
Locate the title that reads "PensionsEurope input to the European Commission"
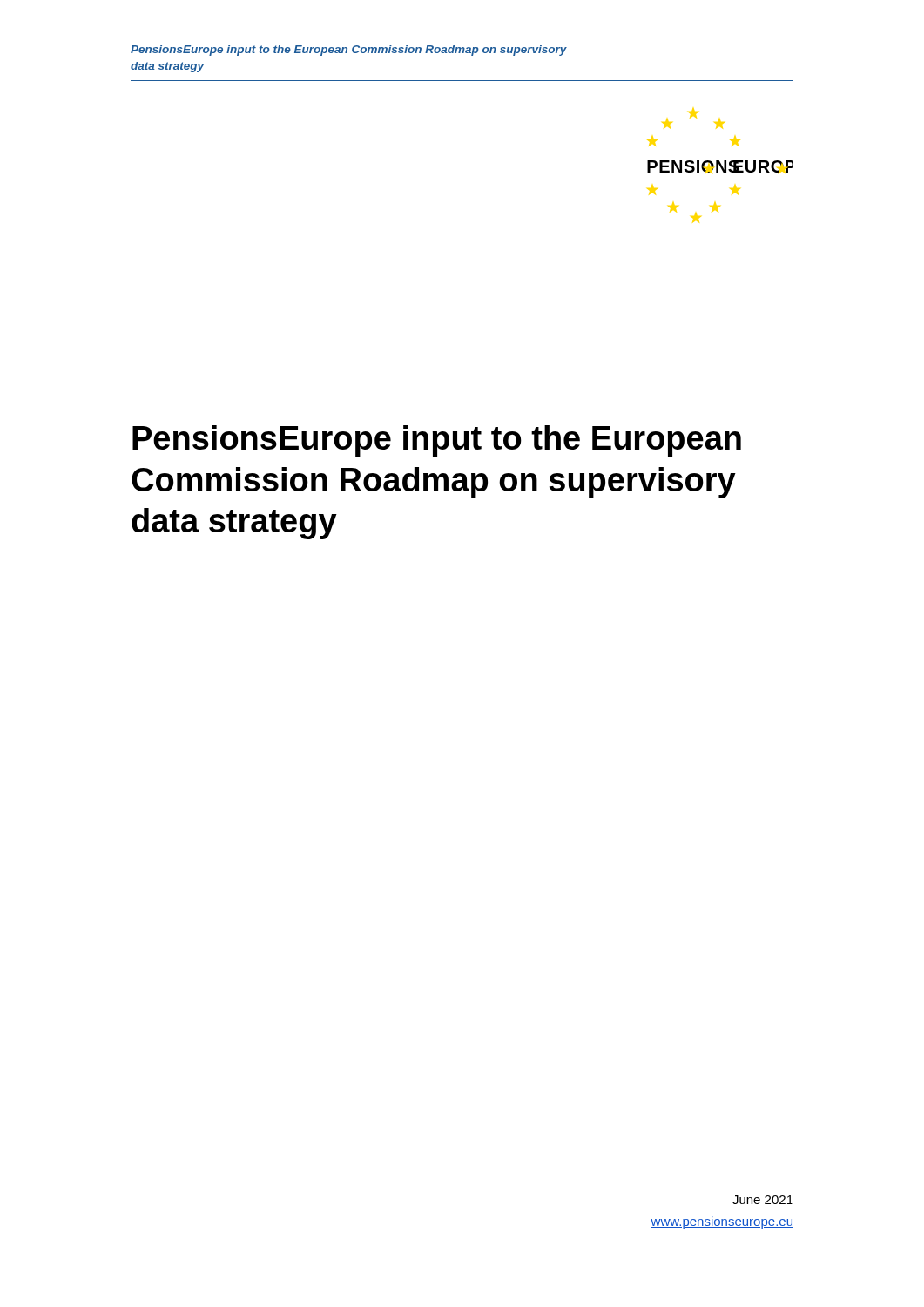click(462, 480)
